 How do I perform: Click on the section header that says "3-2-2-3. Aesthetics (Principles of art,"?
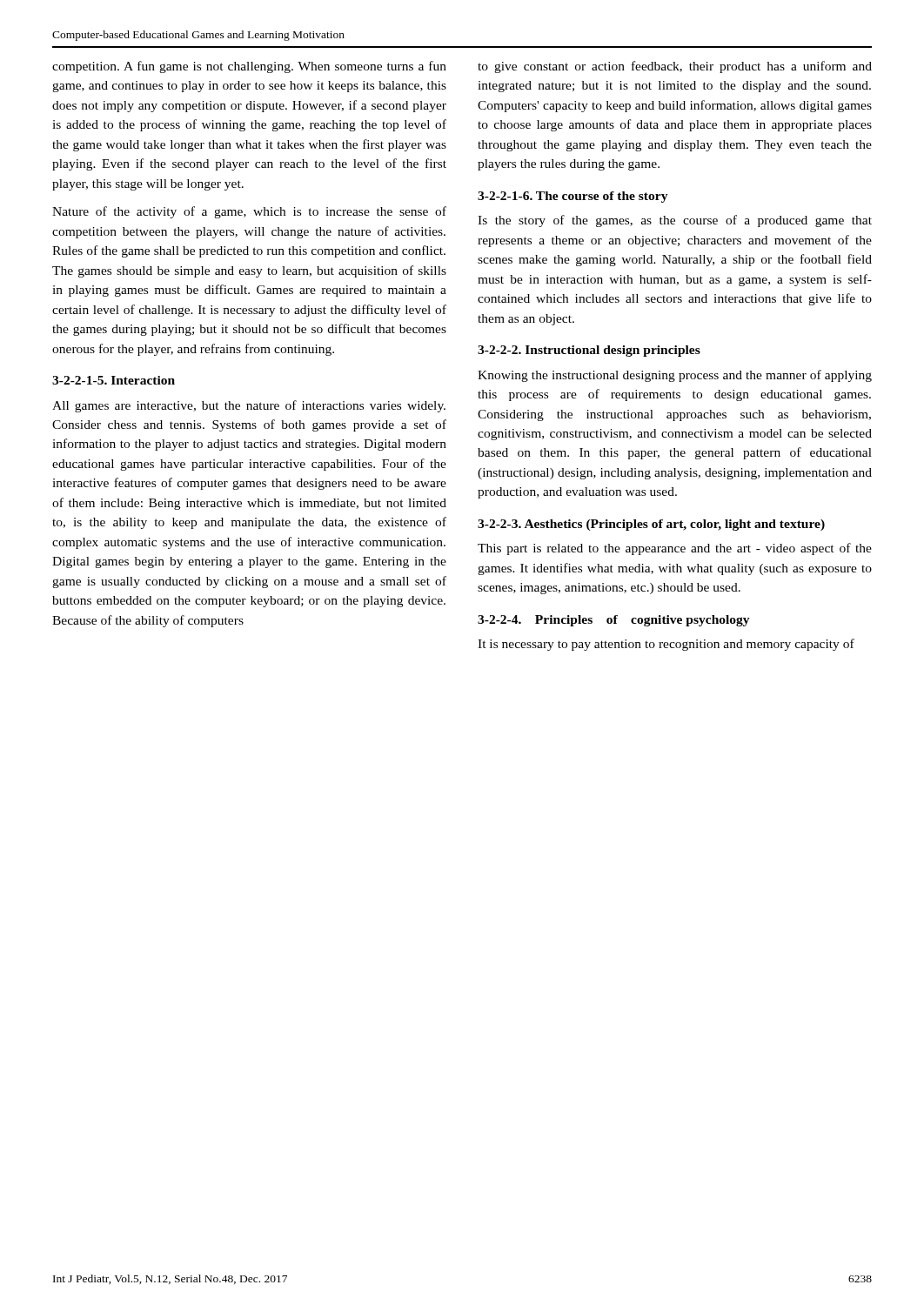[651, 523]
